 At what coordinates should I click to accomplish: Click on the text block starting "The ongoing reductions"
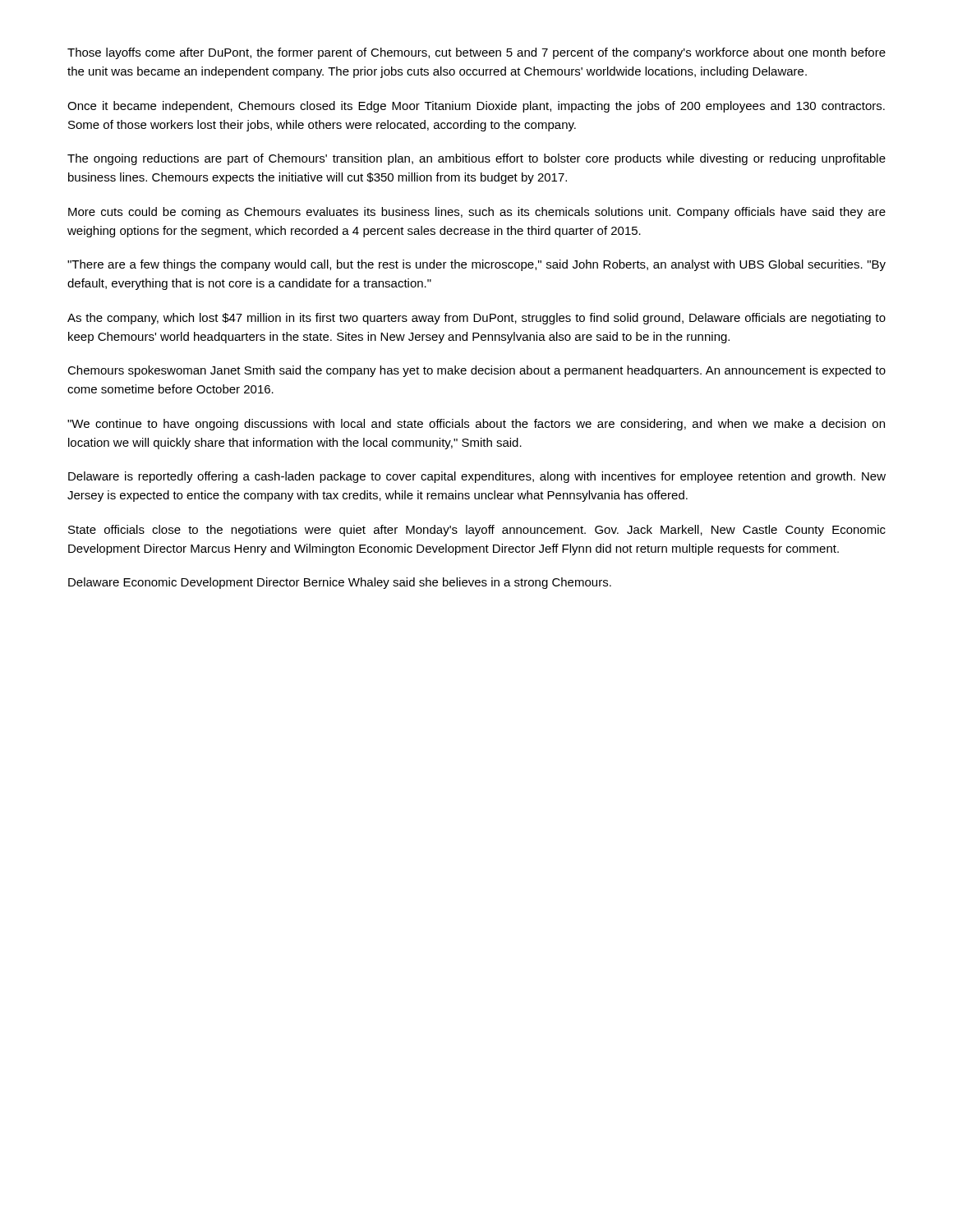(x=476, y=168)
